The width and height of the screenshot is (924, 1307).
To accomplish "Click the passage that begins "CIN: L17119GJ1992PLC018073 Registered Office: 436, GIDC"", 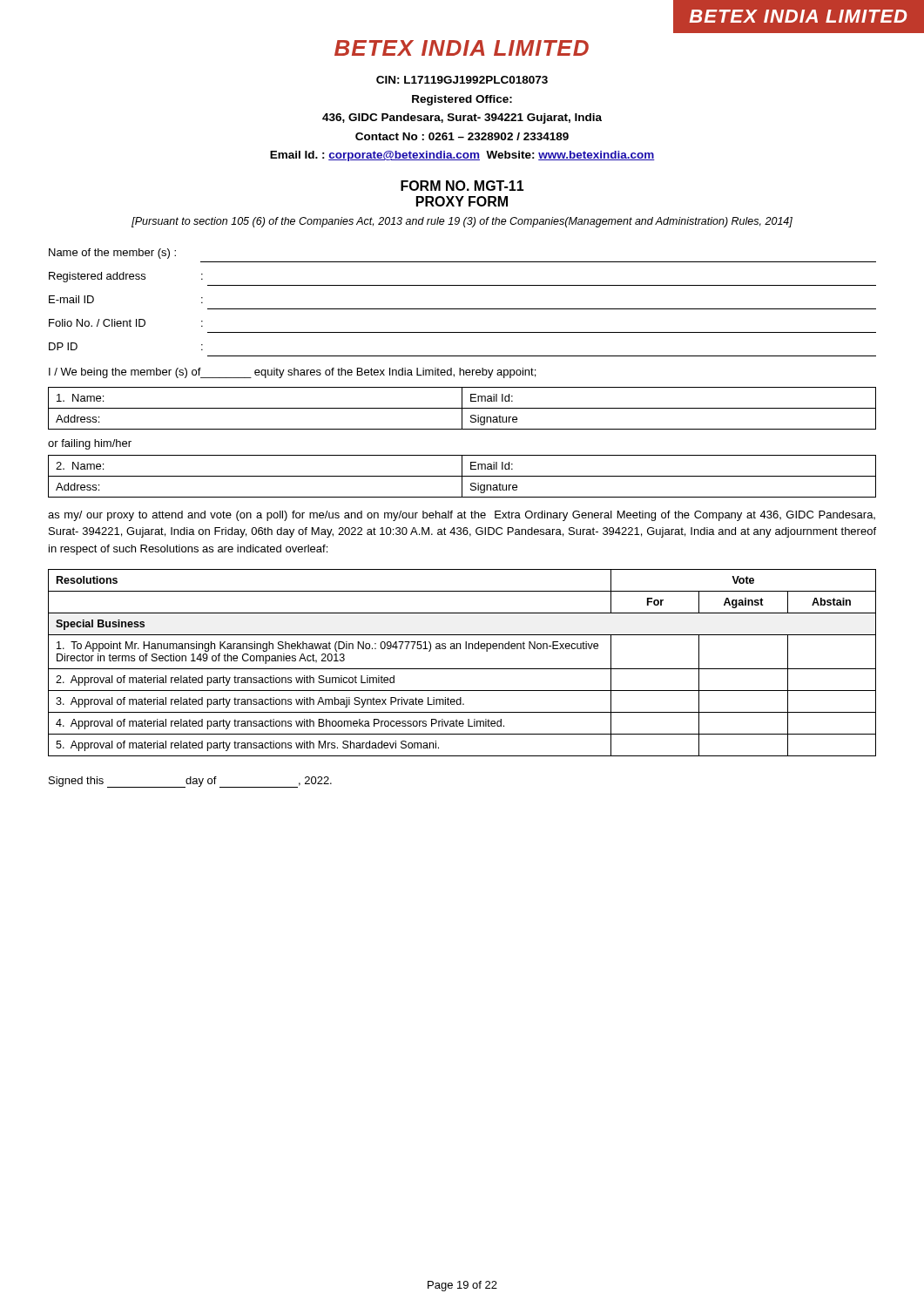I will tap(462, 117).
